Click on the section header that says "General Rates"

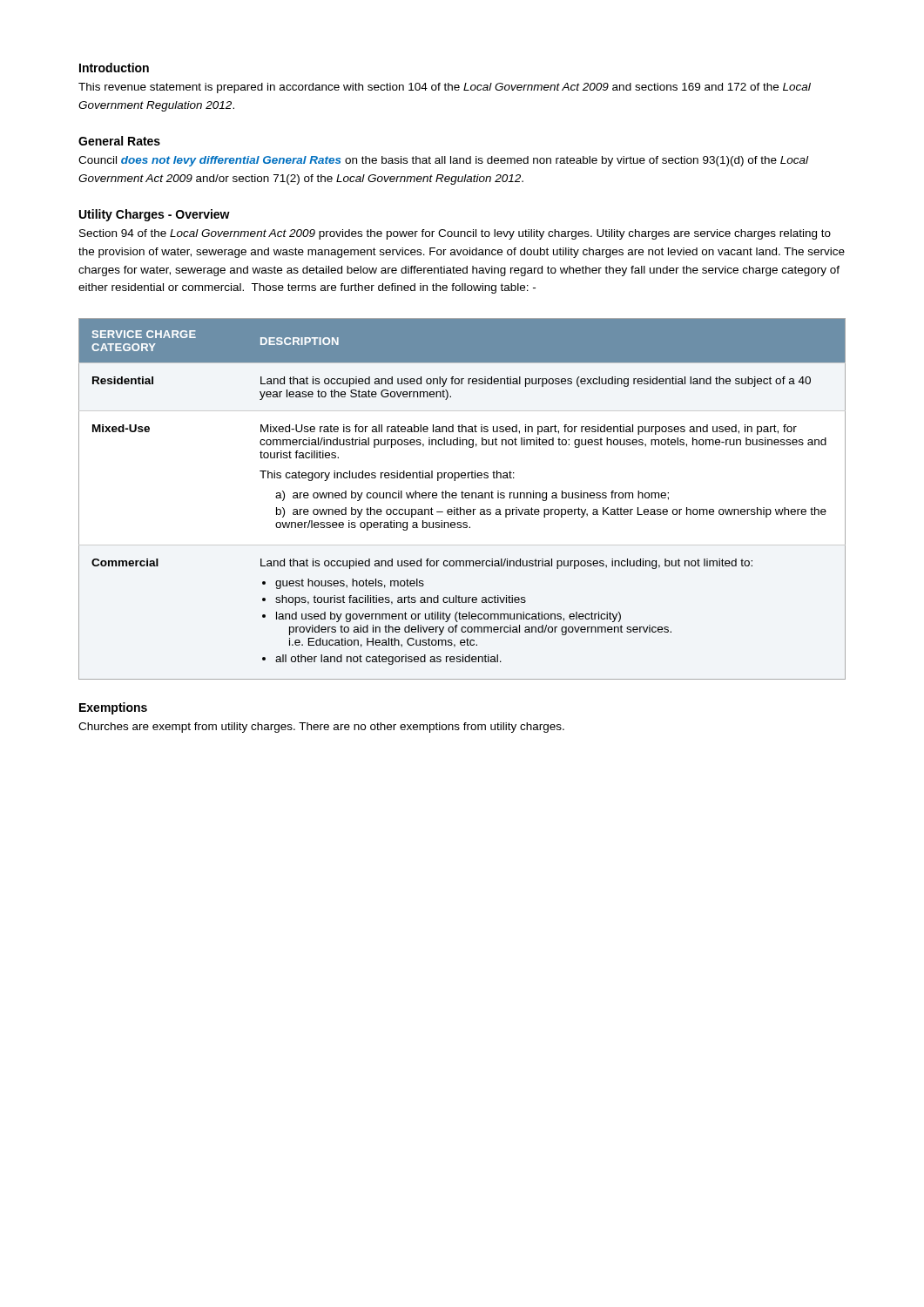click(119, 141)
